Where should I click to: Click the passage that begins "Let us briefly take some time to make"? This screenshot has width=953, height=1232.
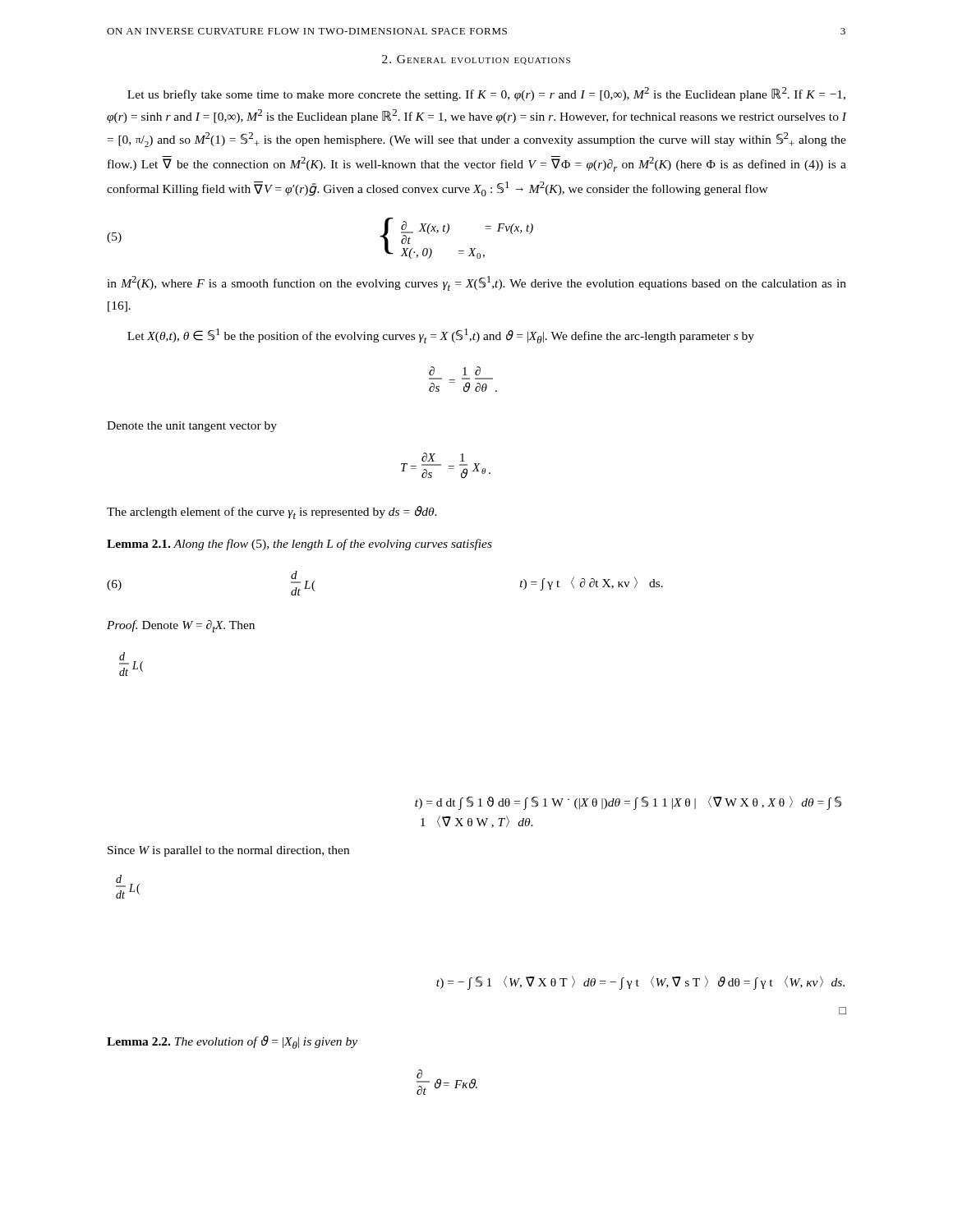[476, 142]
